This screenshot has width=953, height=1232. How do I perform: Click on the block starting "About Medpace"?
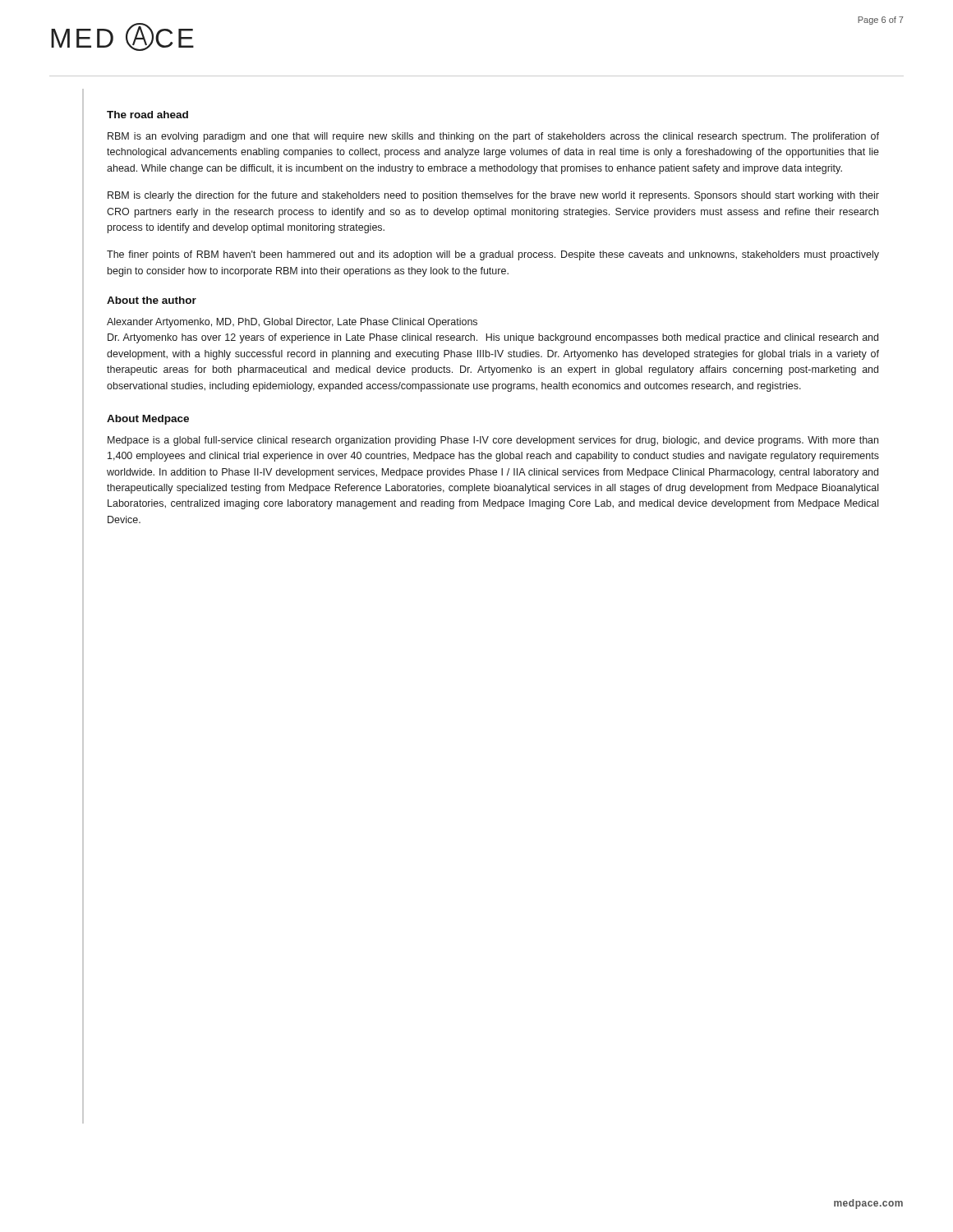point(148,418)
